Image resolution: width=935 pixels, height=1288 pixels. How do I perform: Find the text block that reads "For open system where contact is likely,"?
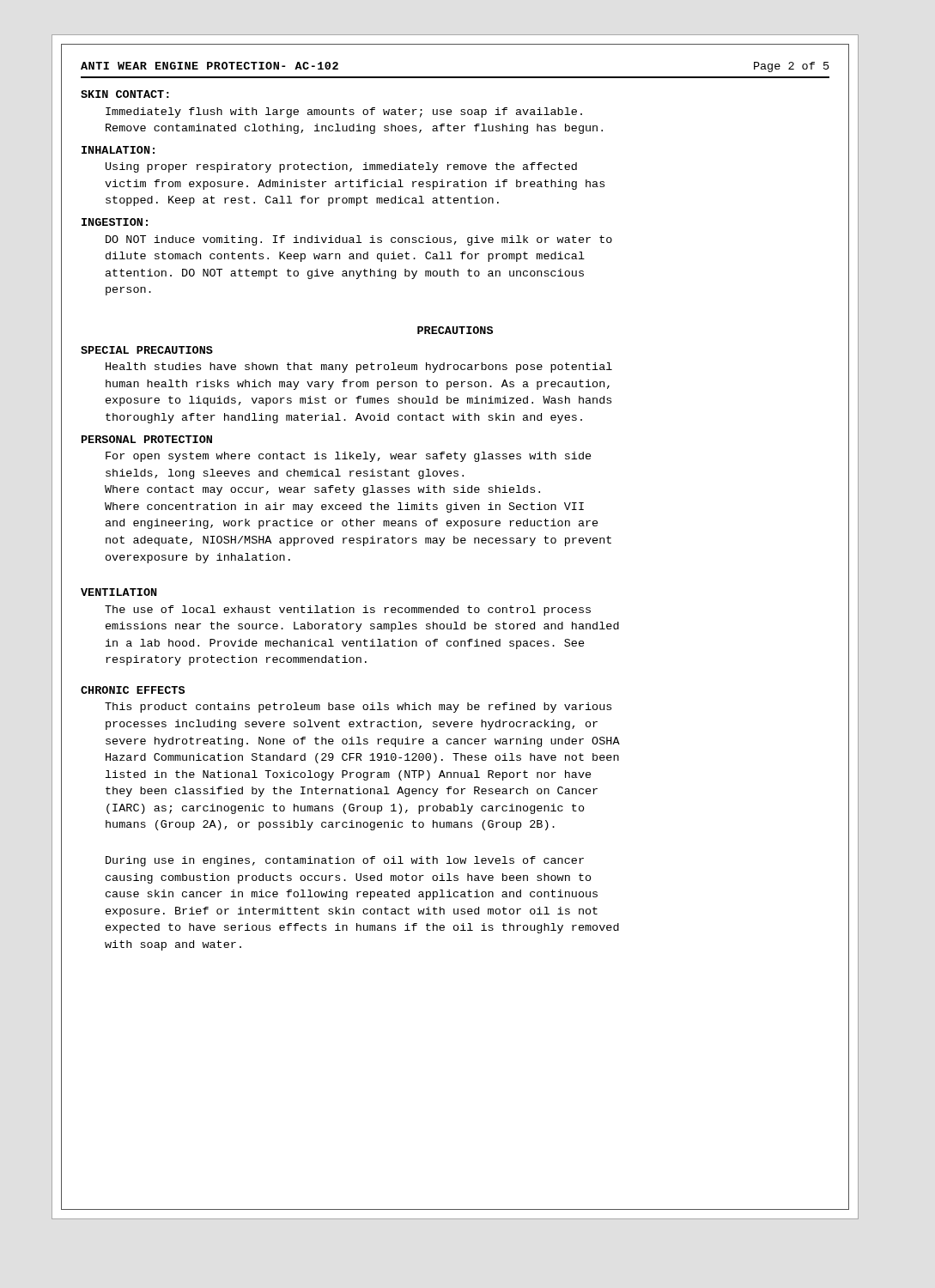(359, 507)
